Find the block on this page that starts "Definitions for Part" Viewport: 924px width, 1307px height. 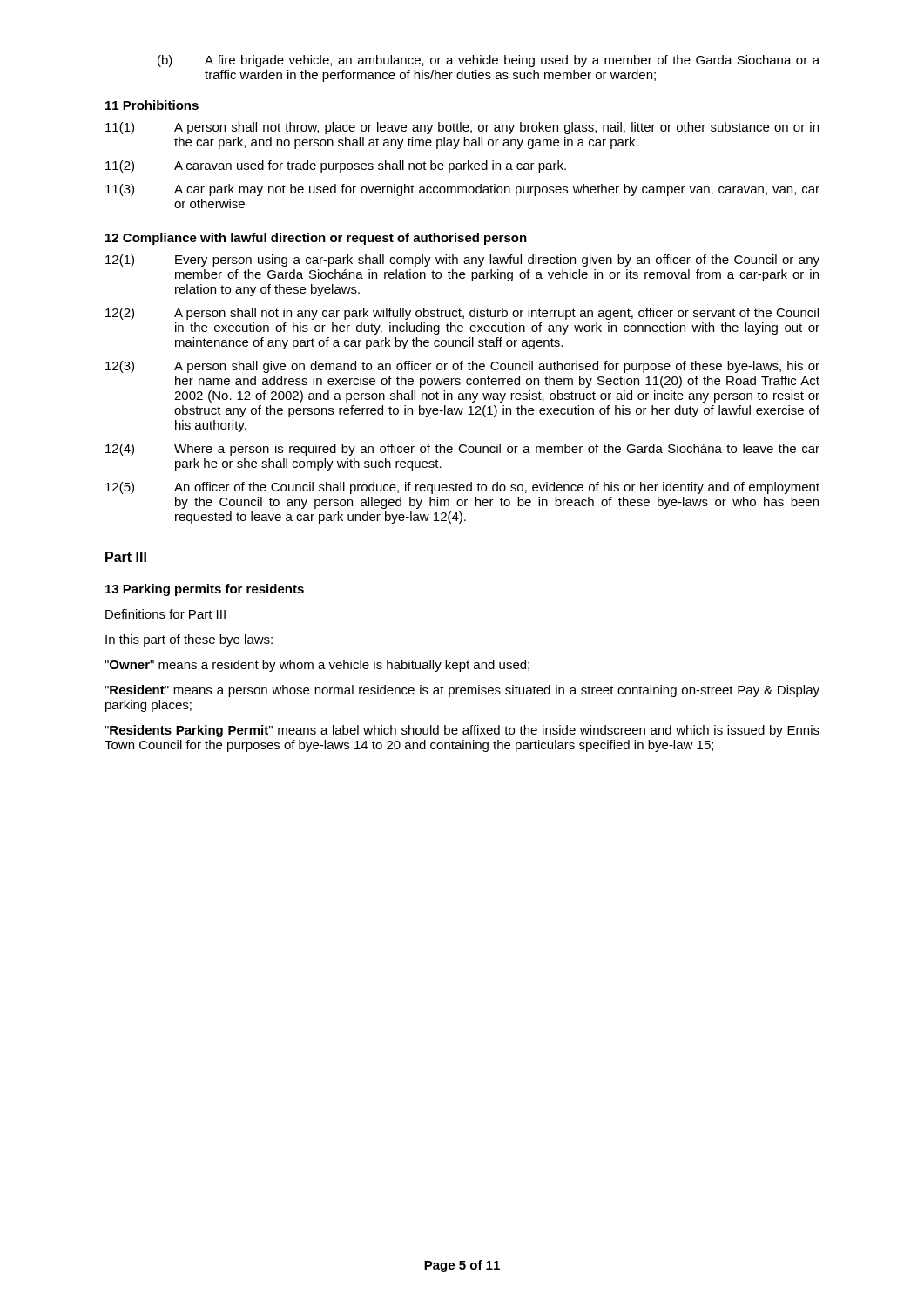(165, 614)
